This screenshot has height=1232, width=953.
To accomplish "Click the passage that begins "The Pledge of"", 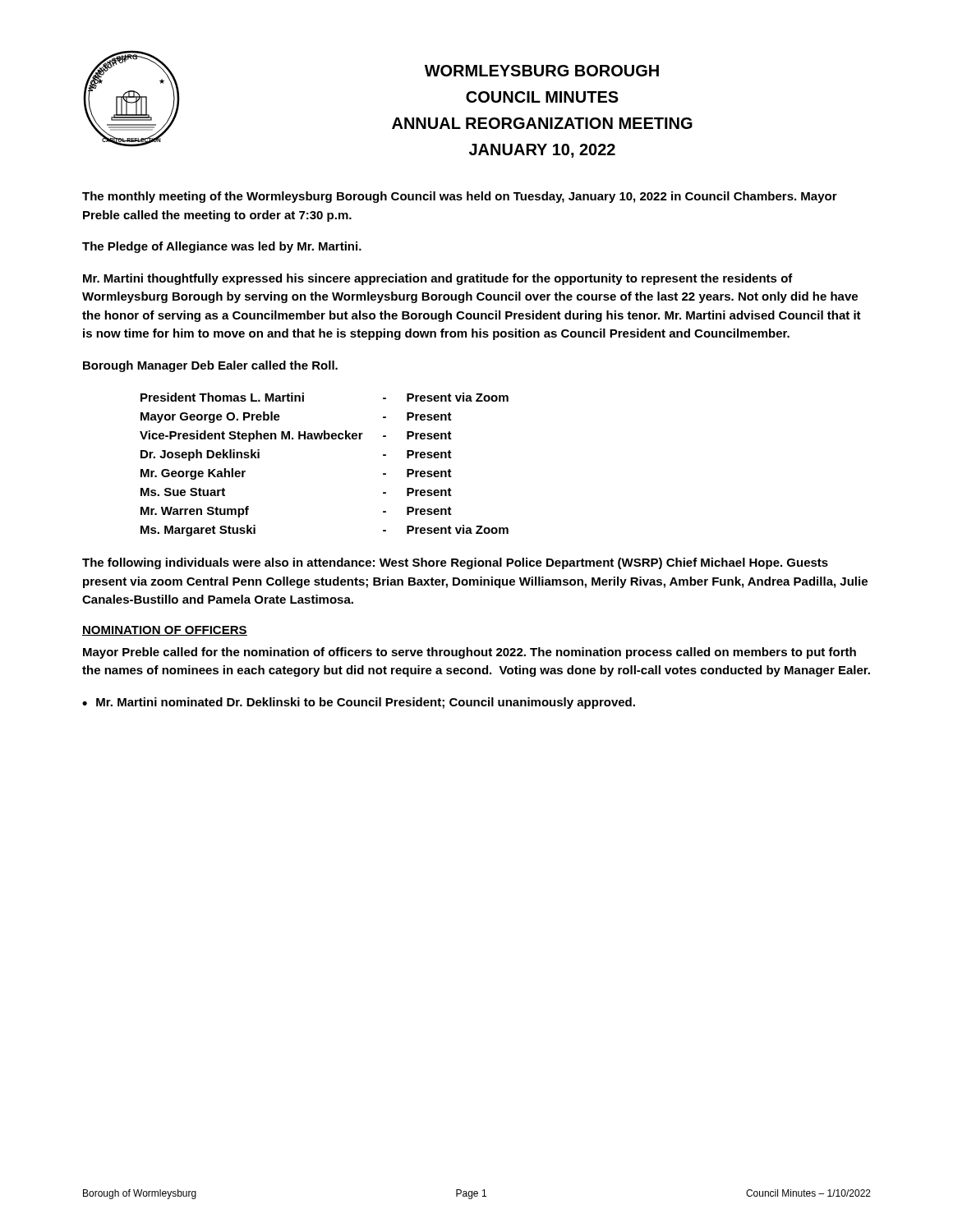I will [222, 246].
